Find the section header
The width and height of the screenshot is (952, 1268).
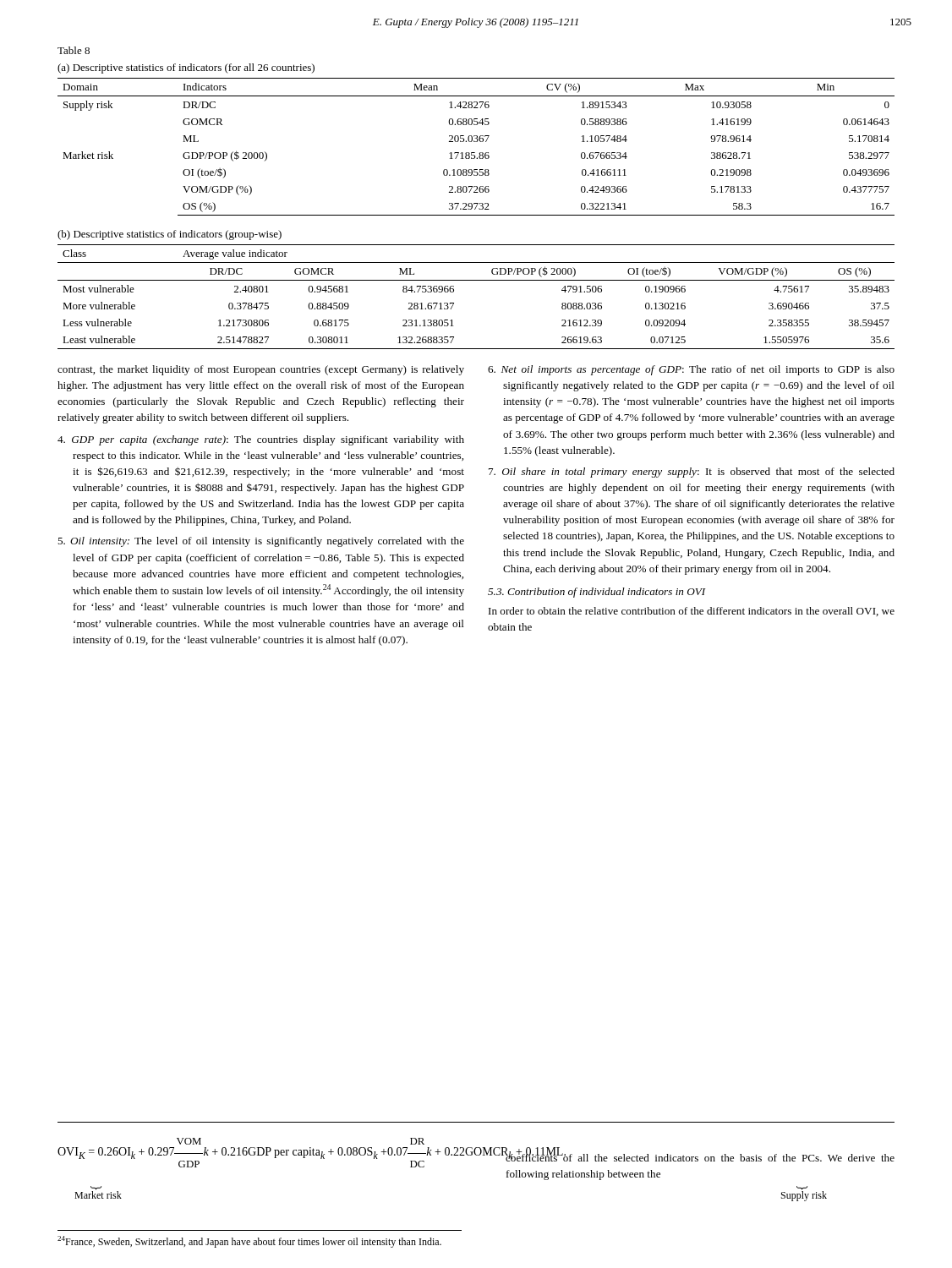[597, 591]
